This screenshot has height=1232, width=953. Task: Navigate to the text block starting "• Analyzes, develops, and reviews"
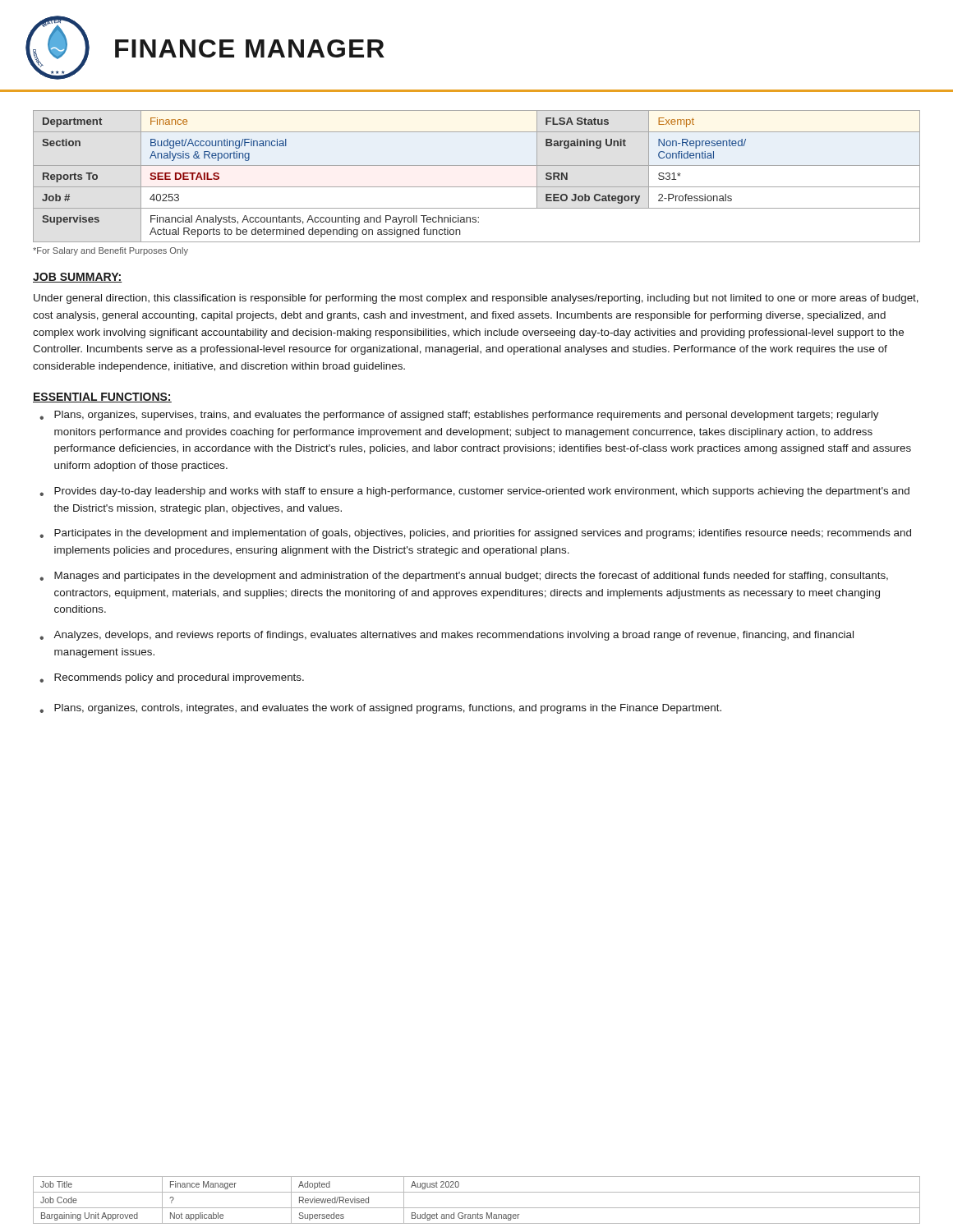coord(480,644)
